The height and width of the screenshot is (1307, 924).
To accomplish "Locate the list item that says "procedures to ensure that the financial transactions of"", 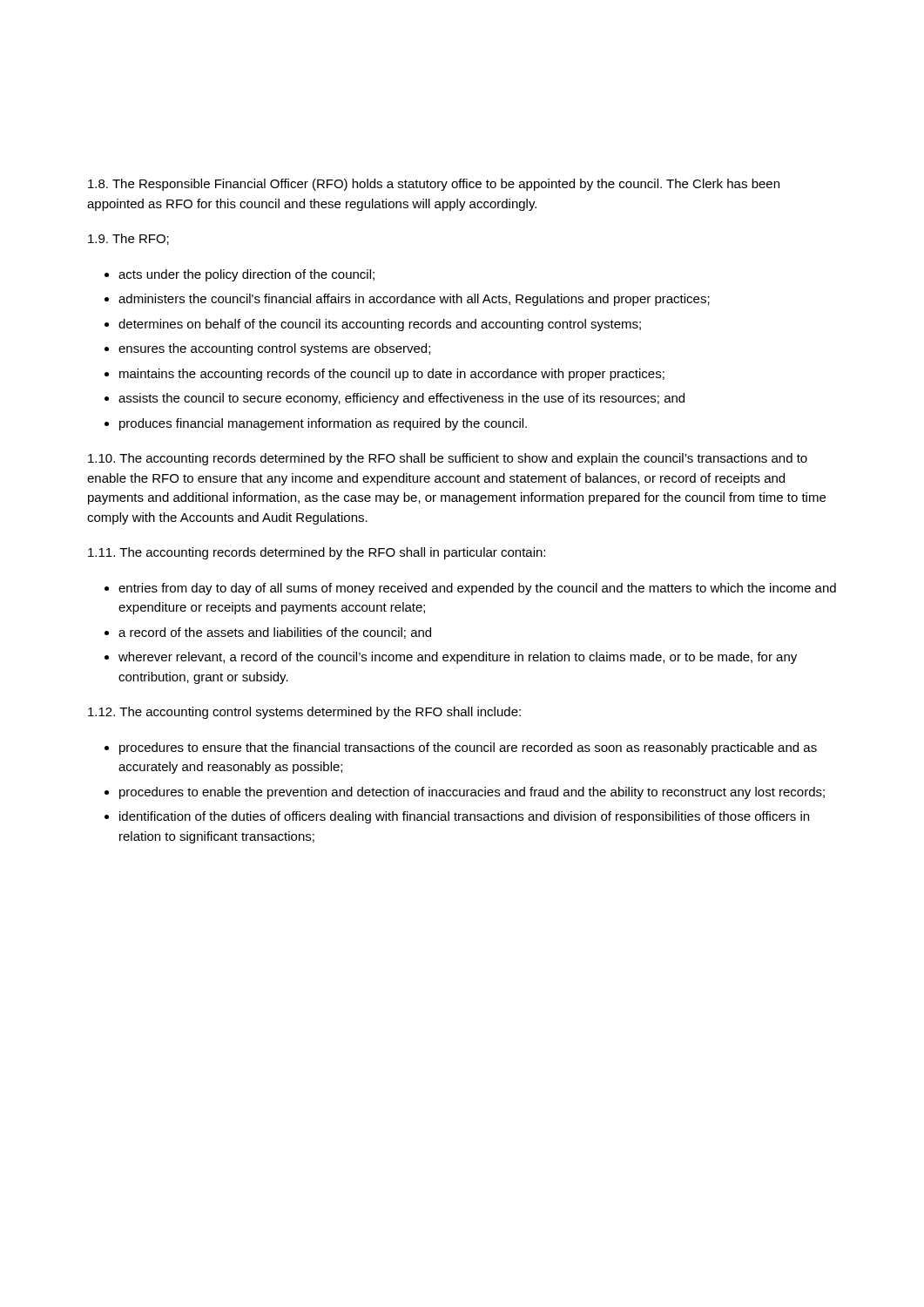I will 468,757.
